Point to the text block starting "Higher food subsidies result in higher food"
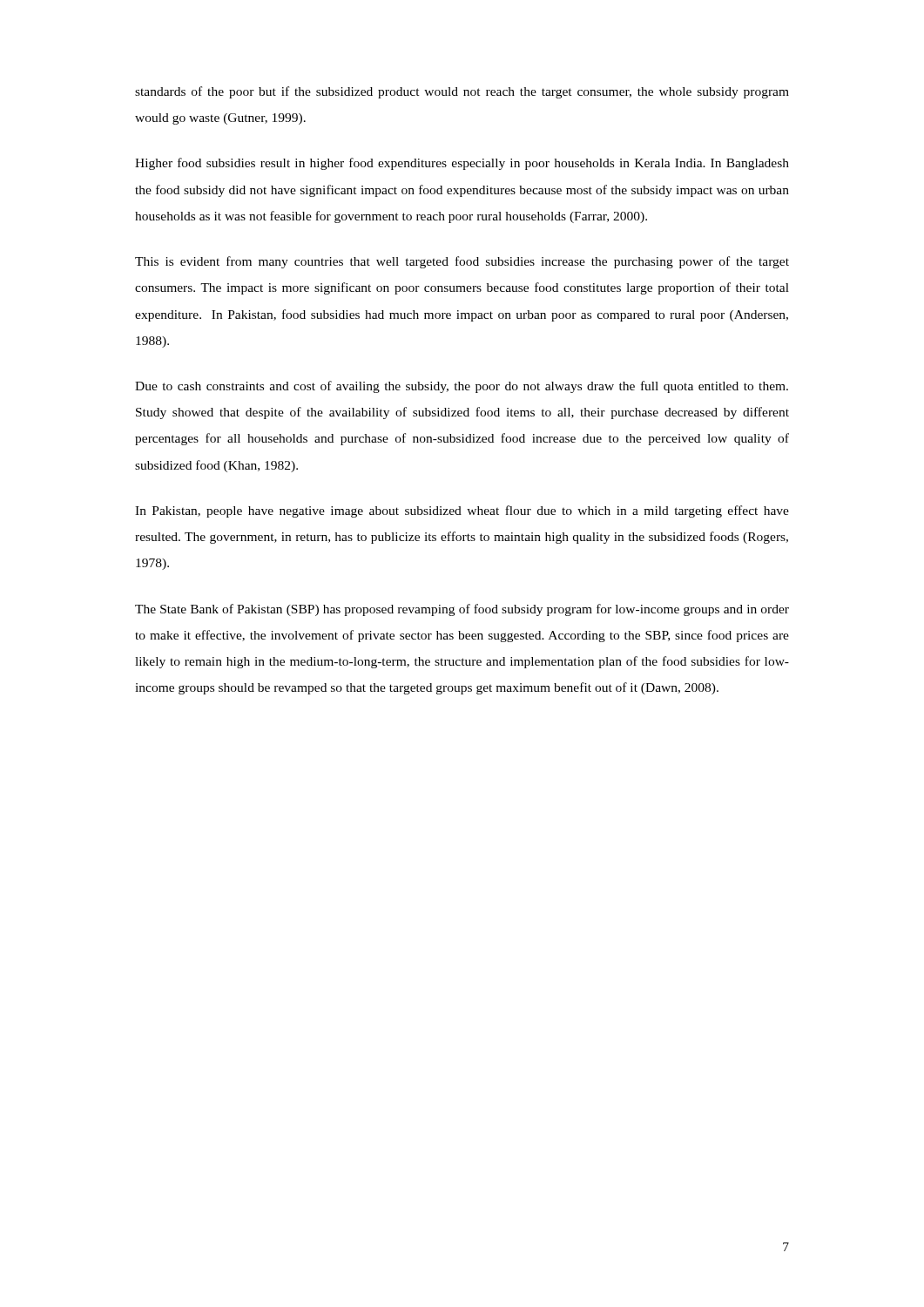The height and width of the screenshot is (1307, 924). point(462,189)
